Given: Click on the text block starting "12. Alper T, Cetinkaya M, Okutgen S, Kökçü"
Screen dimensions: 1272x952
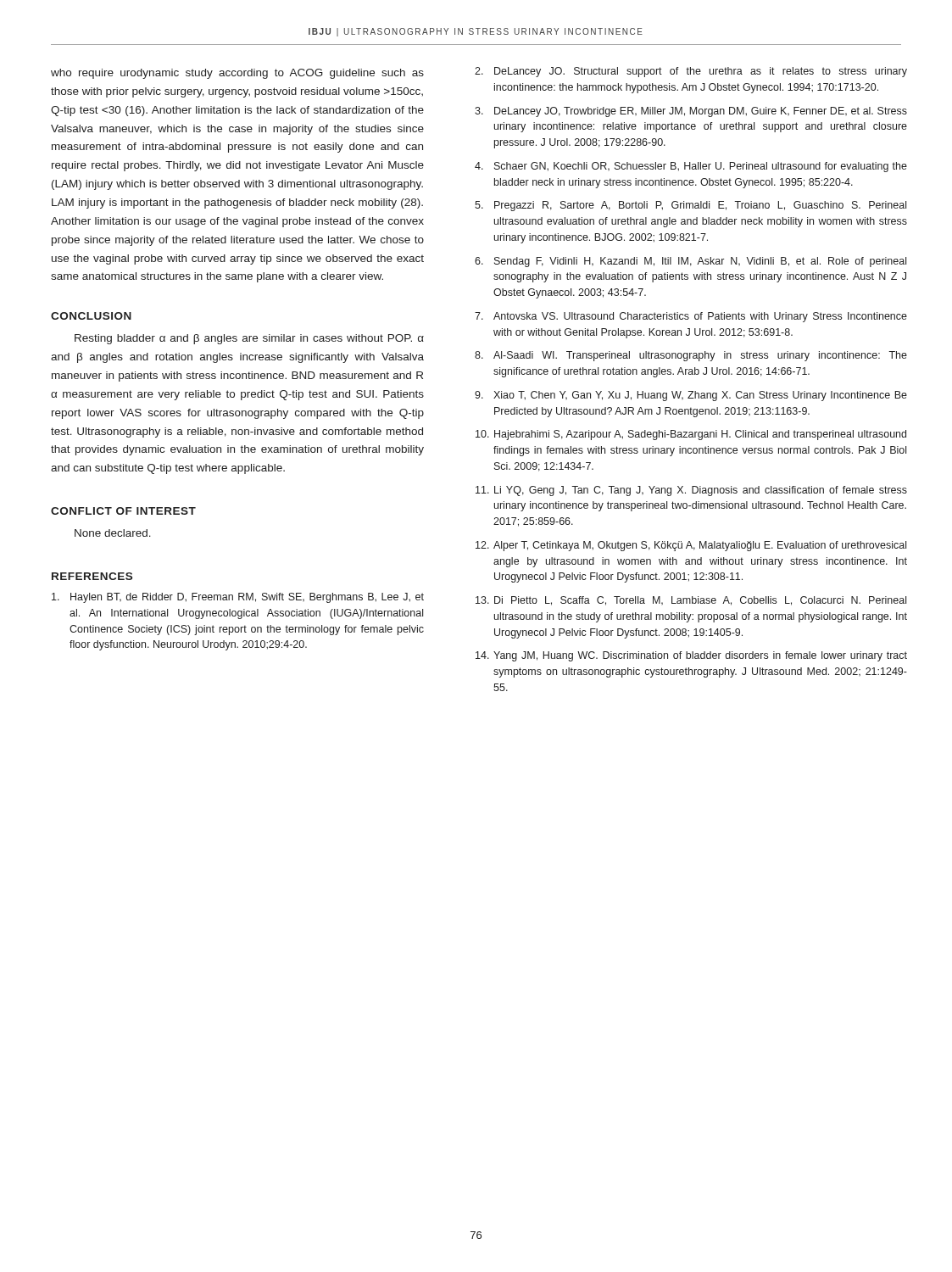Looking at the screenshot, I should pyautogui.click(x=691, y=561).
